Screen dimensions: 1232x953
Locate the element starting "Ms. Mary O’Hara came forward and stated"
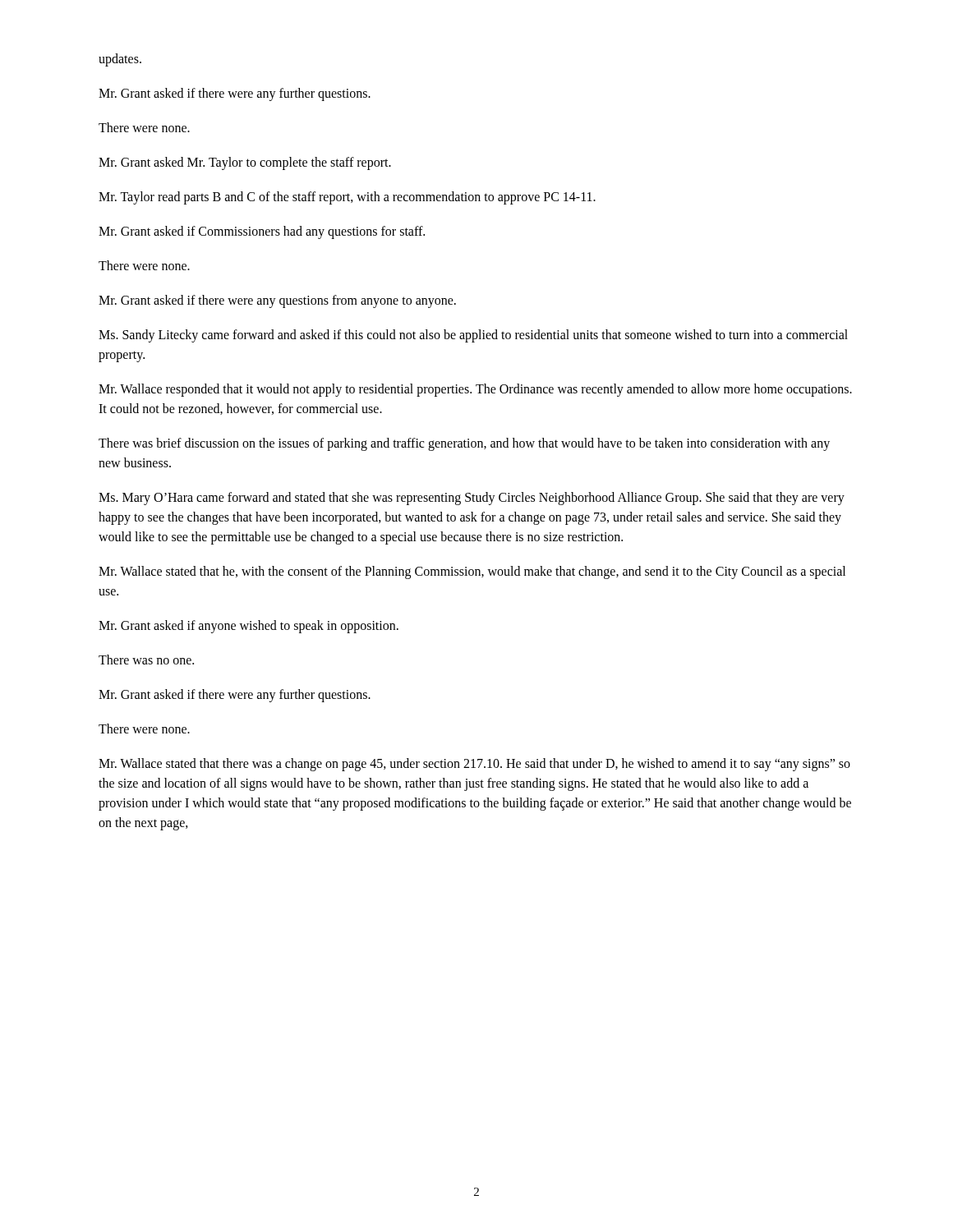click(471, 517)
